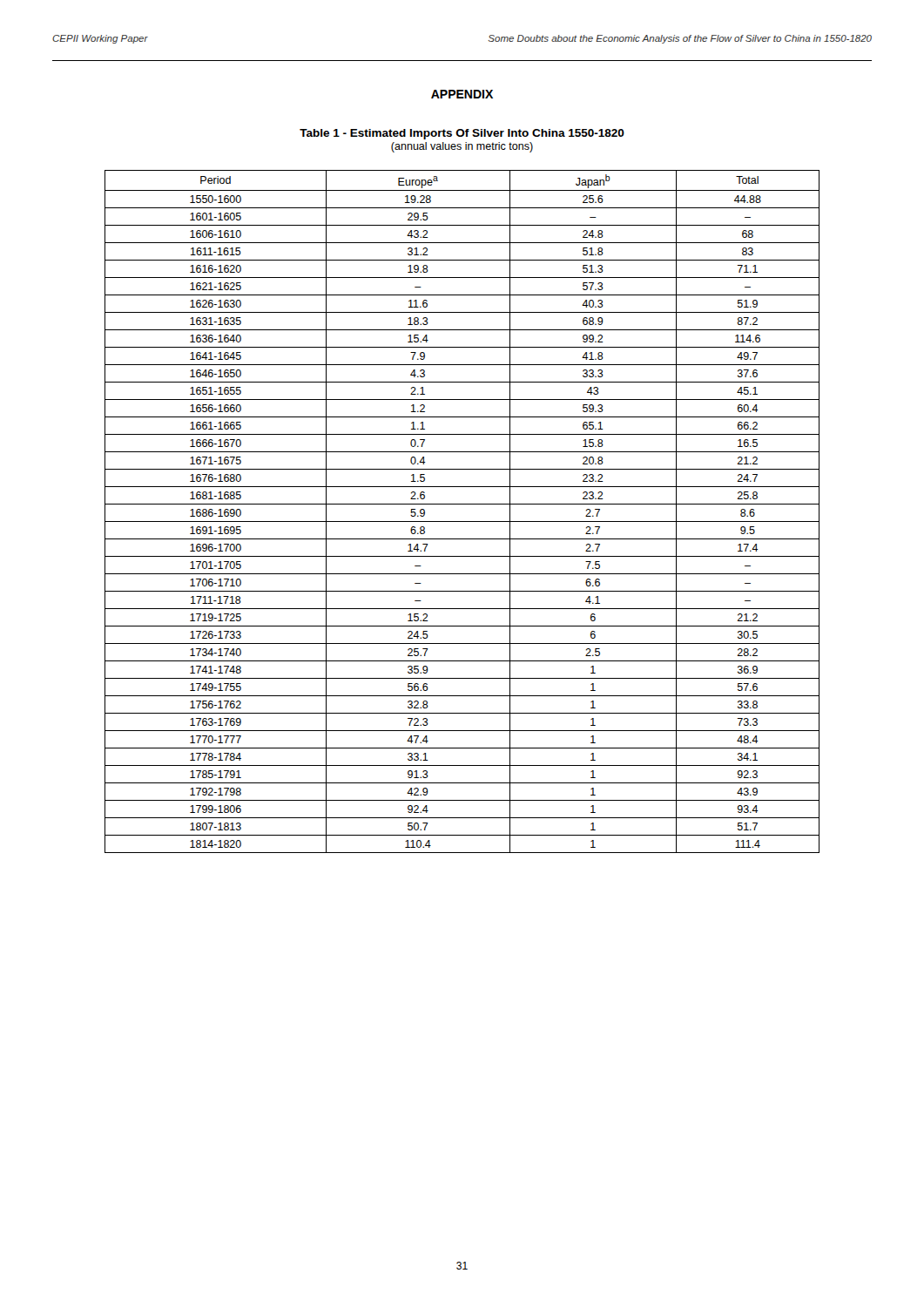Click a caption
This screenshot has width=924, height=1307.
[x=462, y=139]
